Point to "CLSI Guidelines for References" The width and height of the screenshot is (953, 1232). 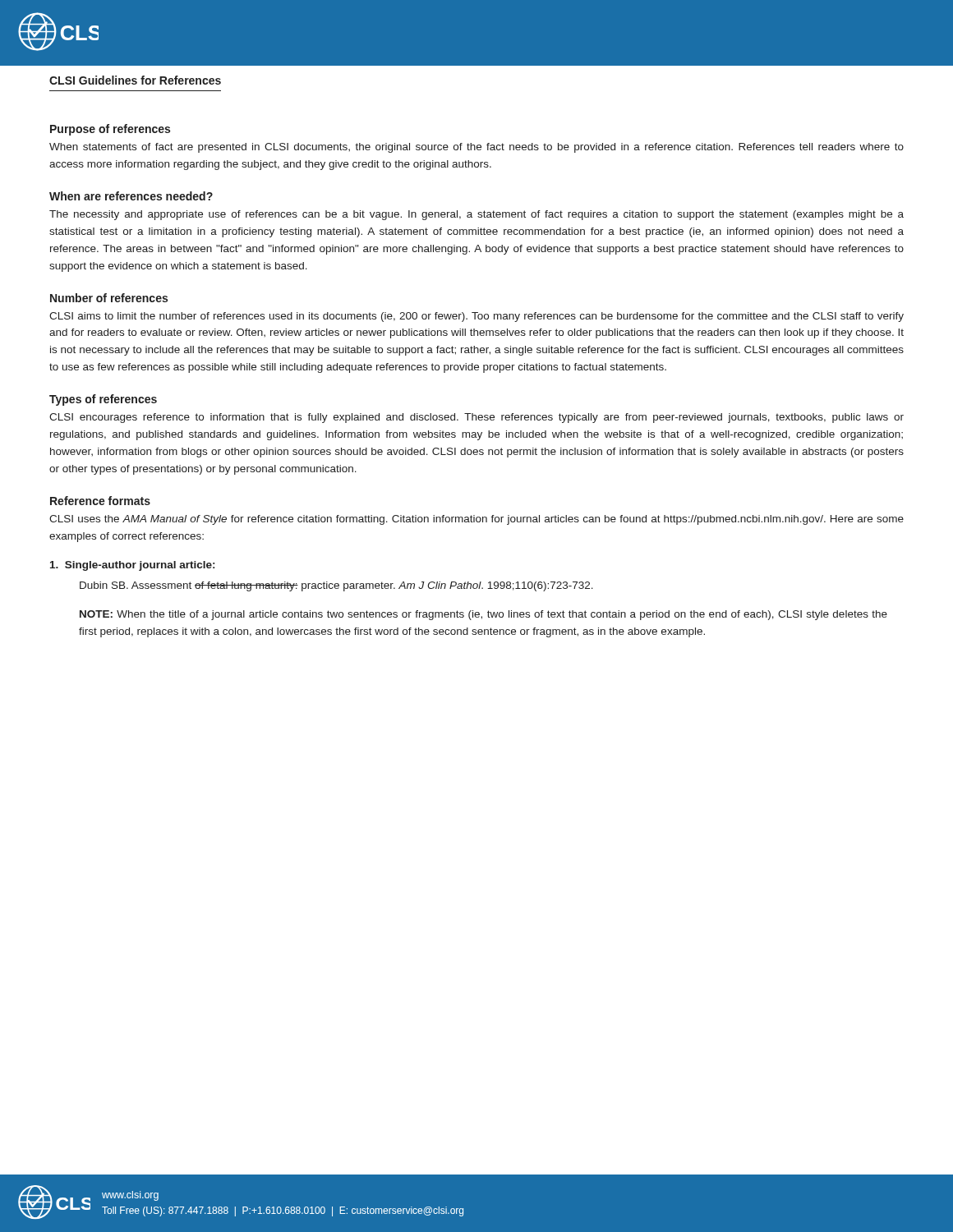[135, 83]
